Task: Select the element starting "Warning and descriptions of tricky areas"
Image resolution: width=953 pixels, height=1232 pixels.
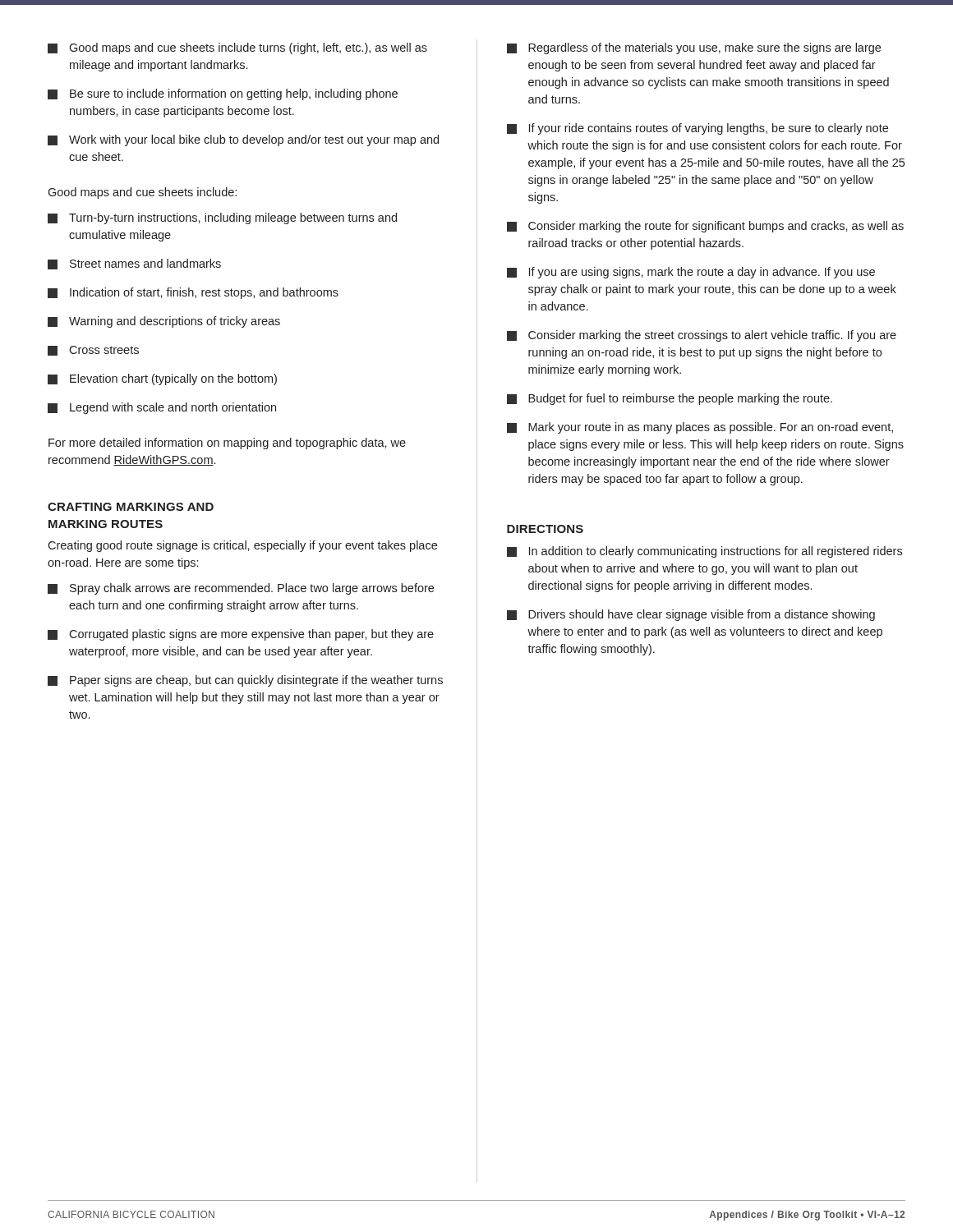Action: pos(247,322)
